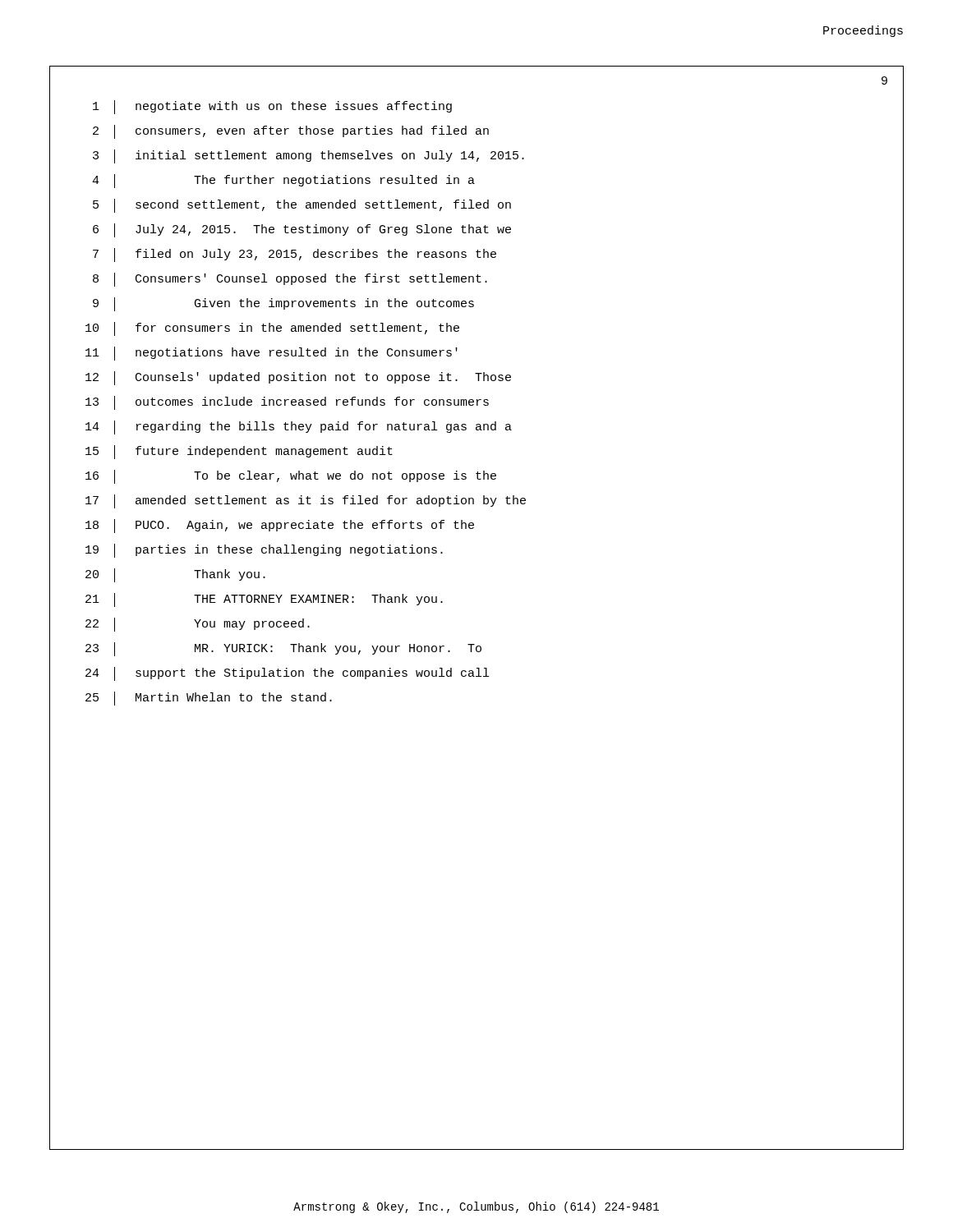Viewport: 953px width, 1232px height.
Task: Locate the text block with the text "1 negotiate with us"
Action: [x=476, y=407]
